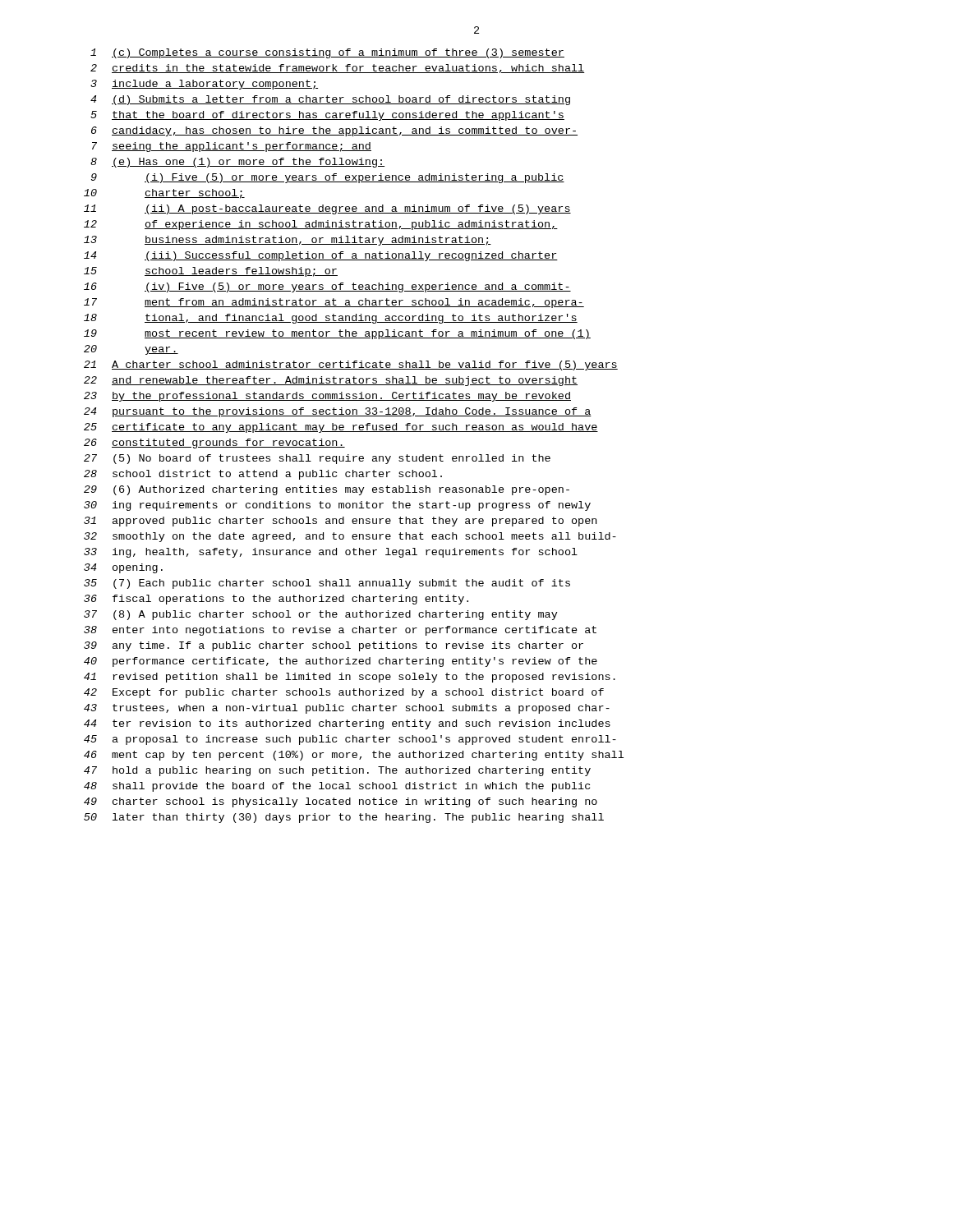Point to the block beginning "14(iii) Successful completion of"
This screenshot has width=953, height=1232.
(x=476, y=264)
